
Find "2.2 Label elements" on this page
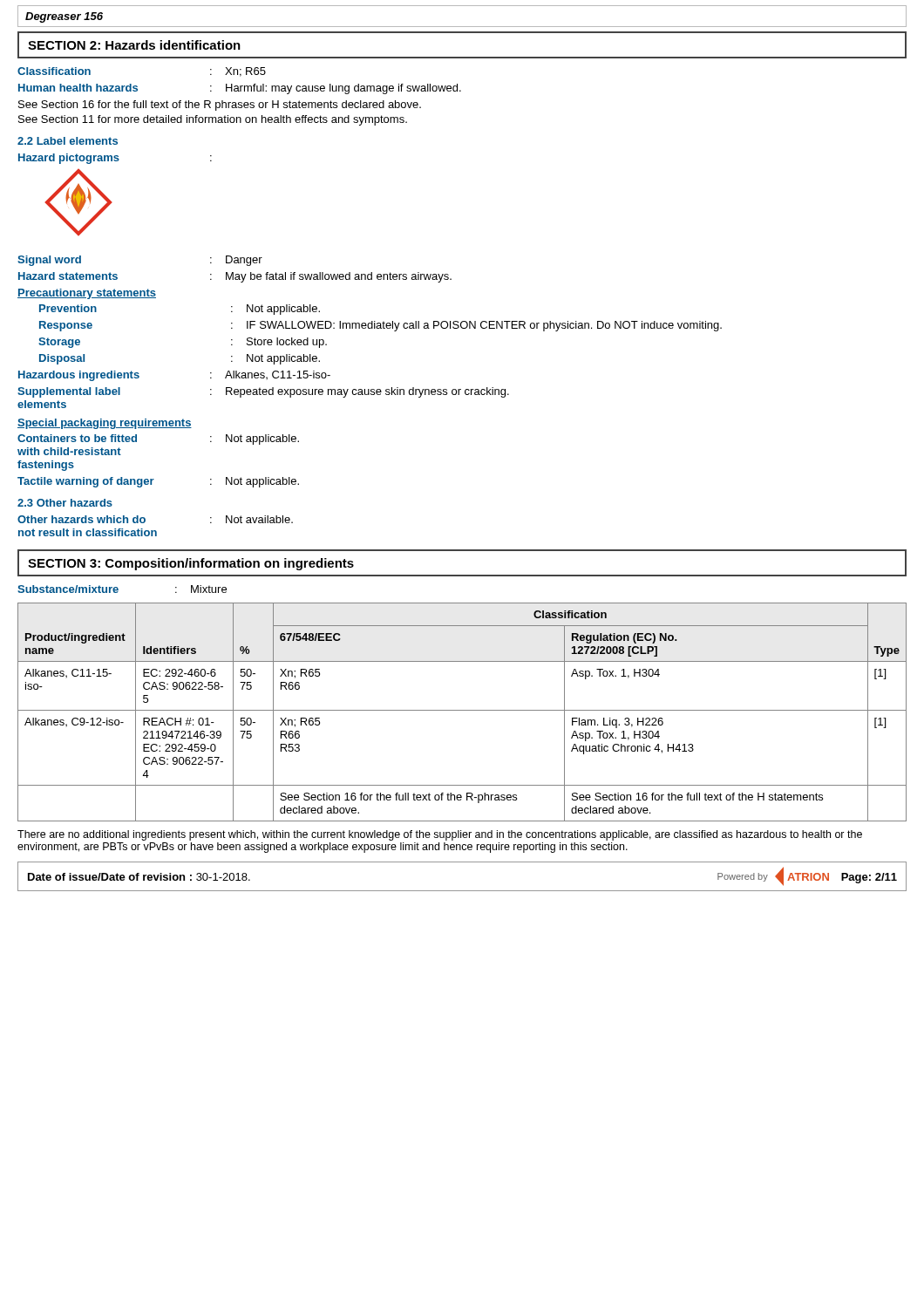(68, 141)
